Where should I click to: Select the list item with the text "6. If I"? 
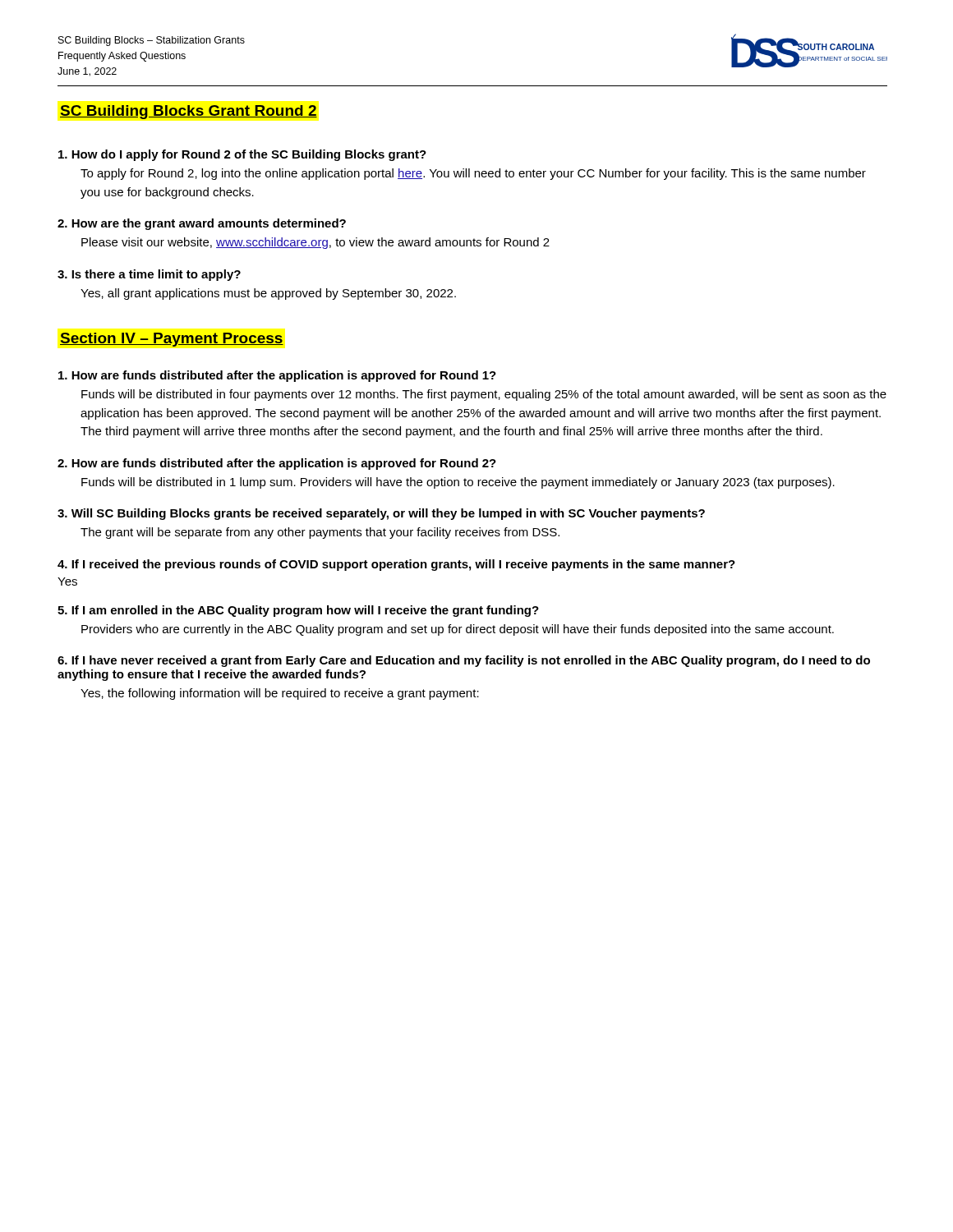[472, 678]
